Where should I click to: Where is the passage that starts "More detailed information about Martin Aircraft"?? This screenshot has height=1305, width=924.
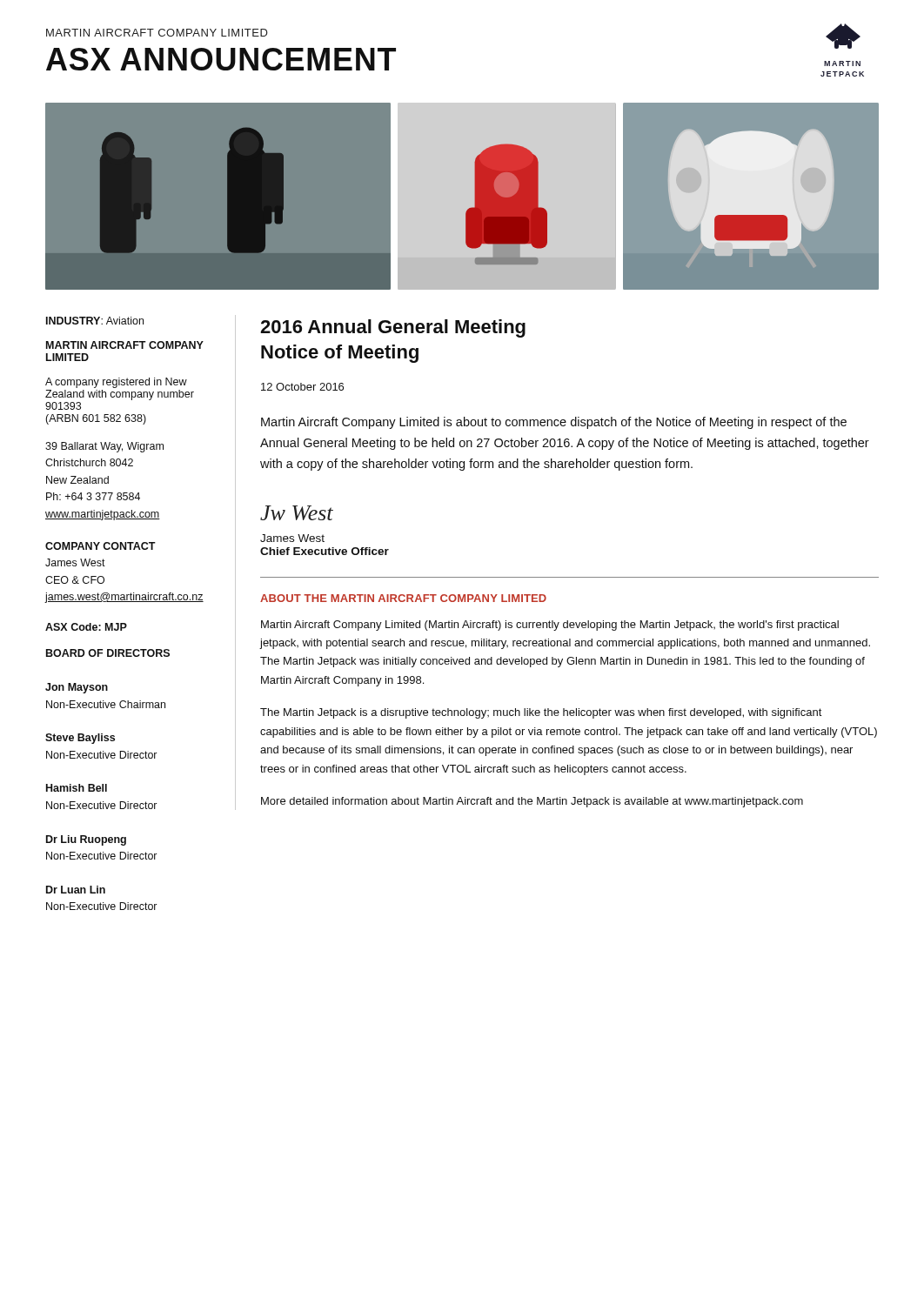[532, 801]
